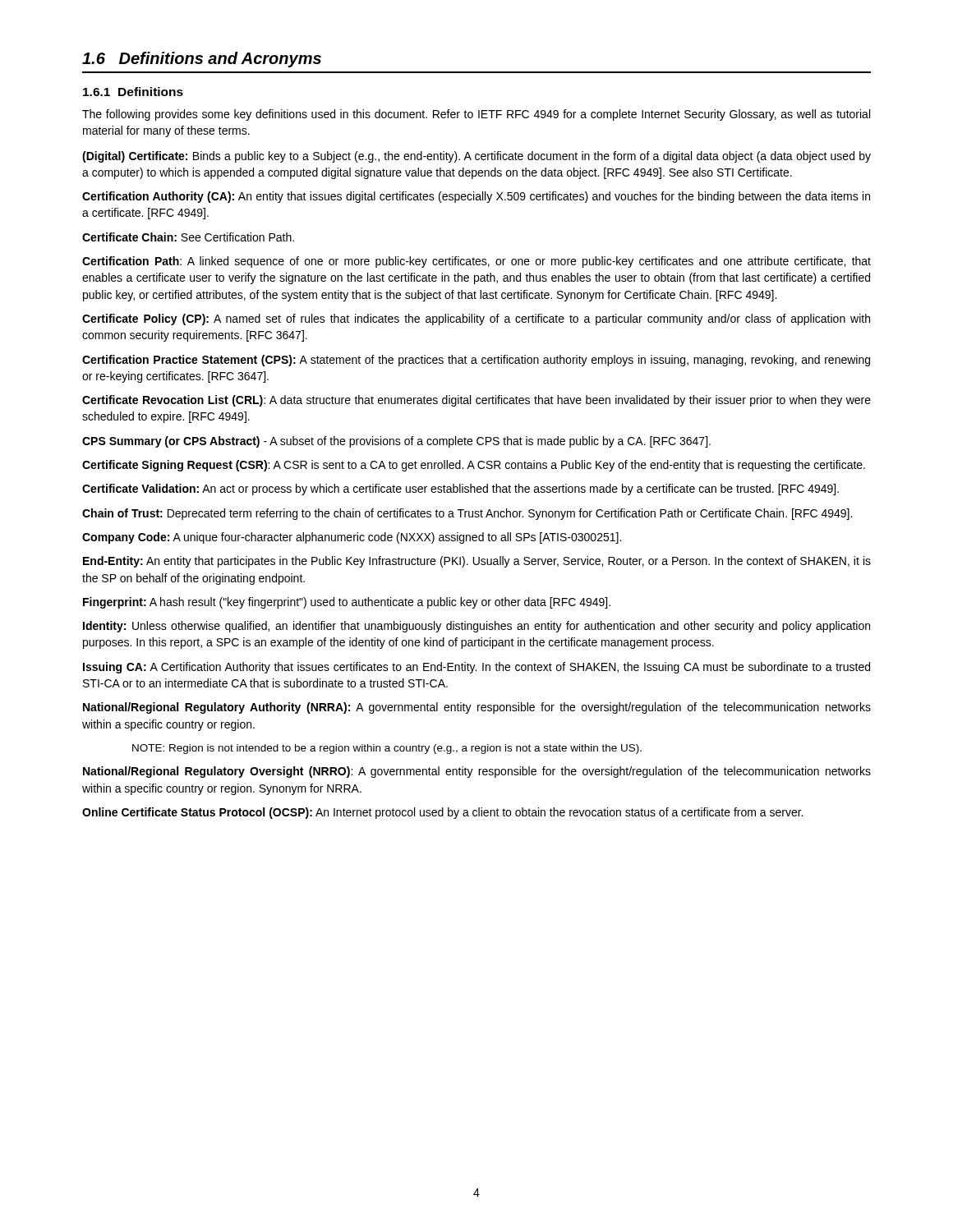Locate the text block that reads "NOTE: Region is not intended to"
The image size is (953, 1232).
pos(387,748)
